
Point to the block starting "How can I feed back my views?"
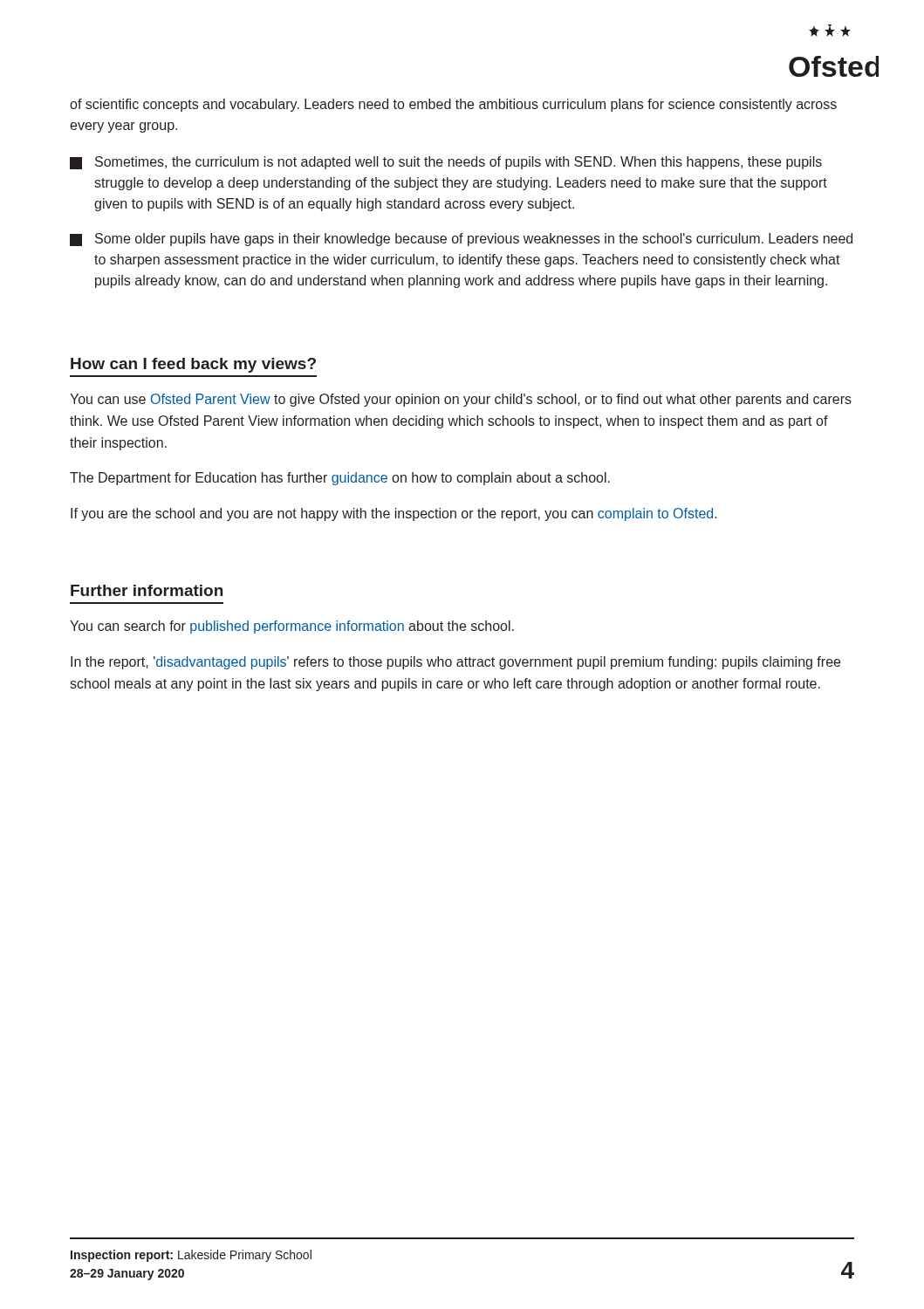193,364
